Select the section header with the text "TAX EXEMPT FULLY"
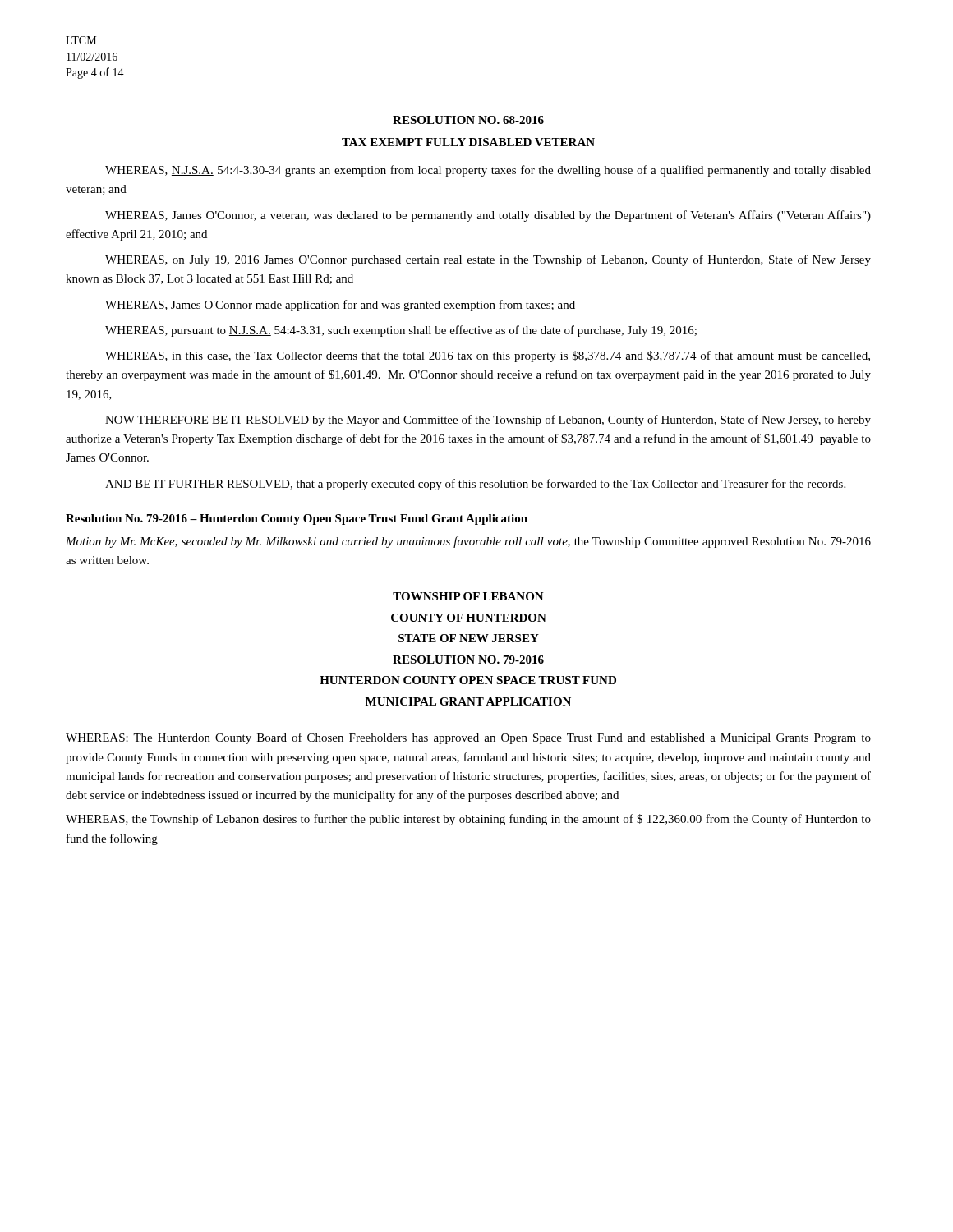Image resolution: width=953 pixels, height=1232 pixels. pos(468,142)
